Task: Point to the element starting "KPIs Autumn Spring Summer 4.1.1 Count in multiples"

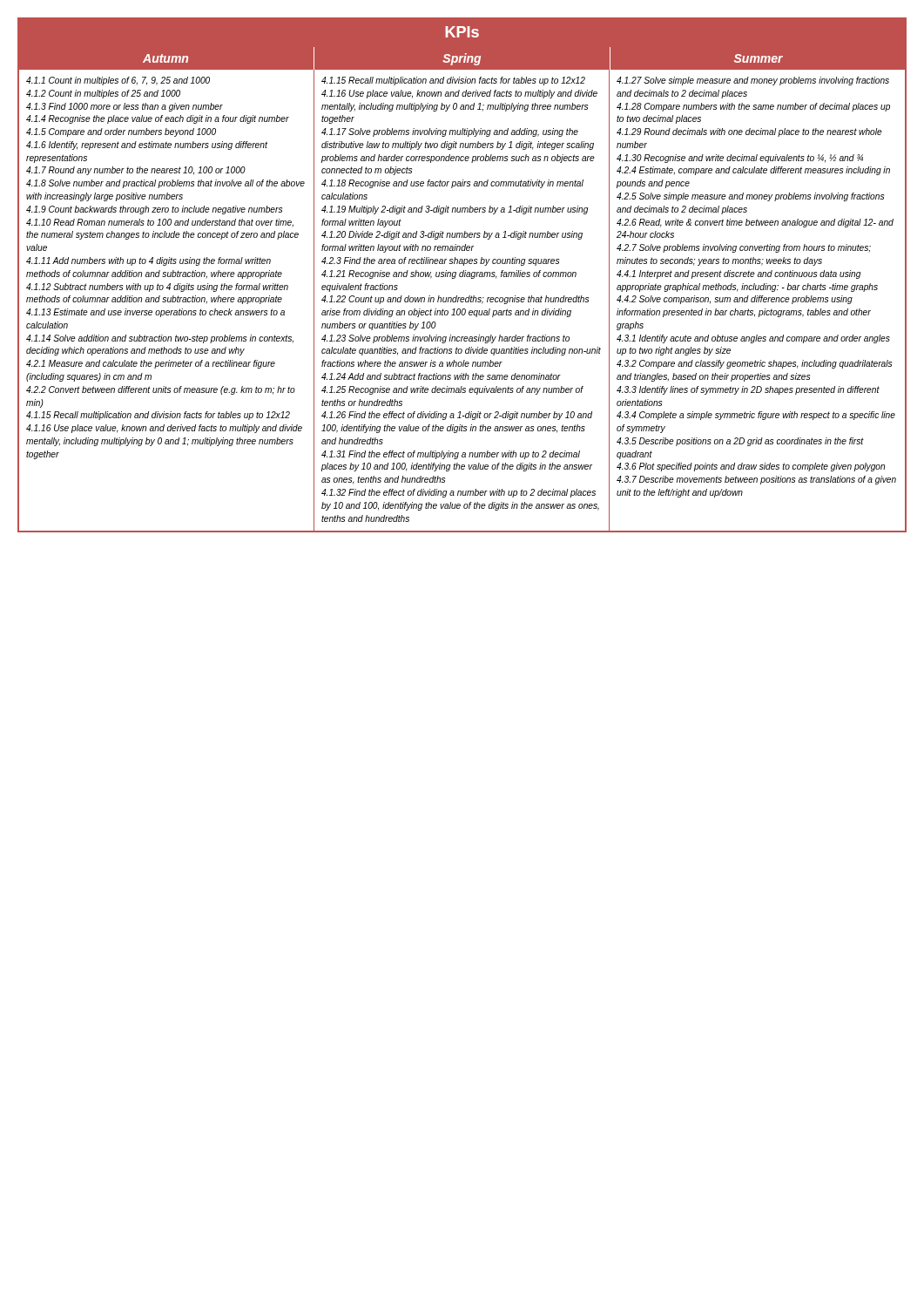Action: [x=462, y=275]
